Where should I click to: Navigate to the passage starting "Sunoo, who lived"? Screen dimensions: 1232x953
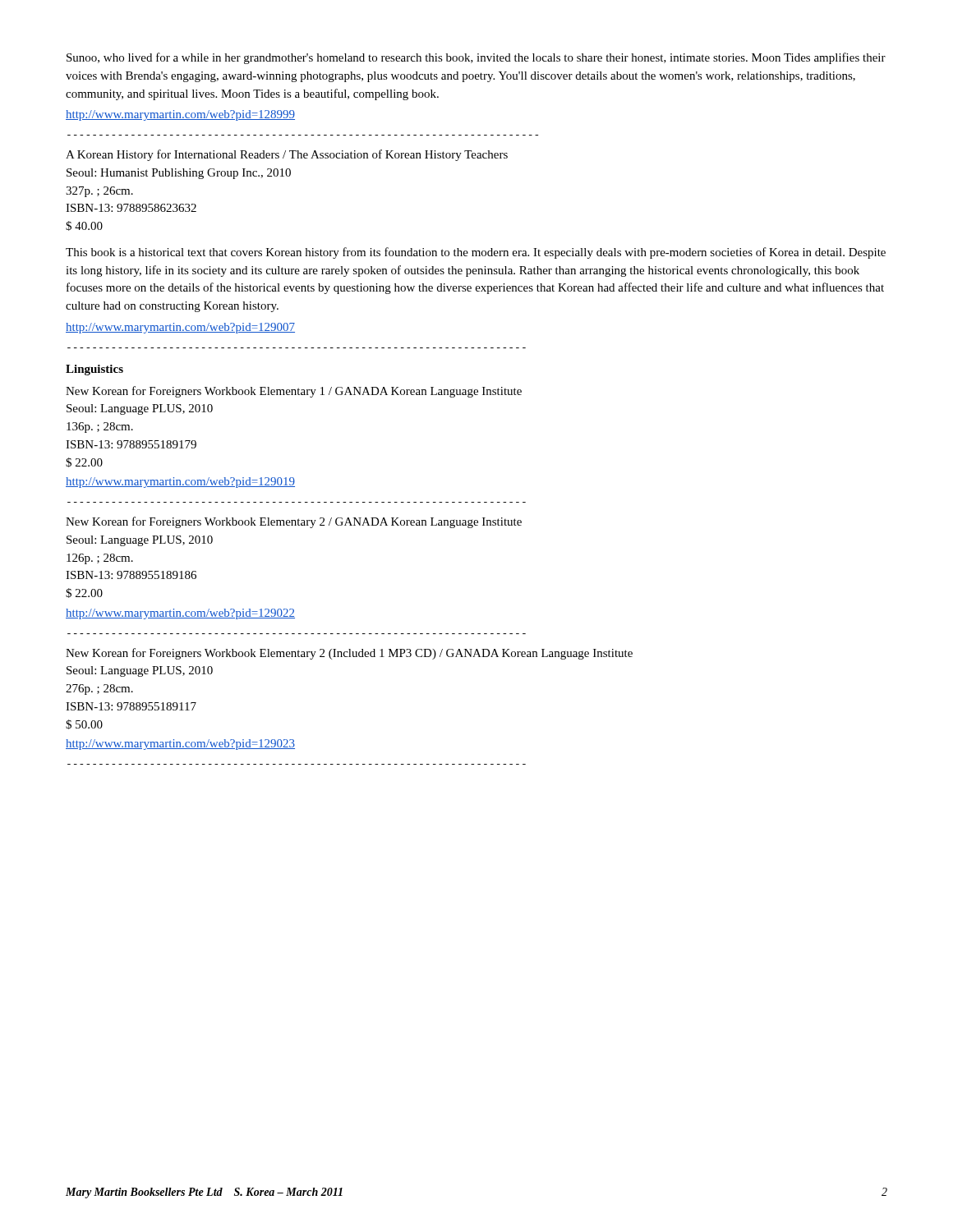[475, 75]
